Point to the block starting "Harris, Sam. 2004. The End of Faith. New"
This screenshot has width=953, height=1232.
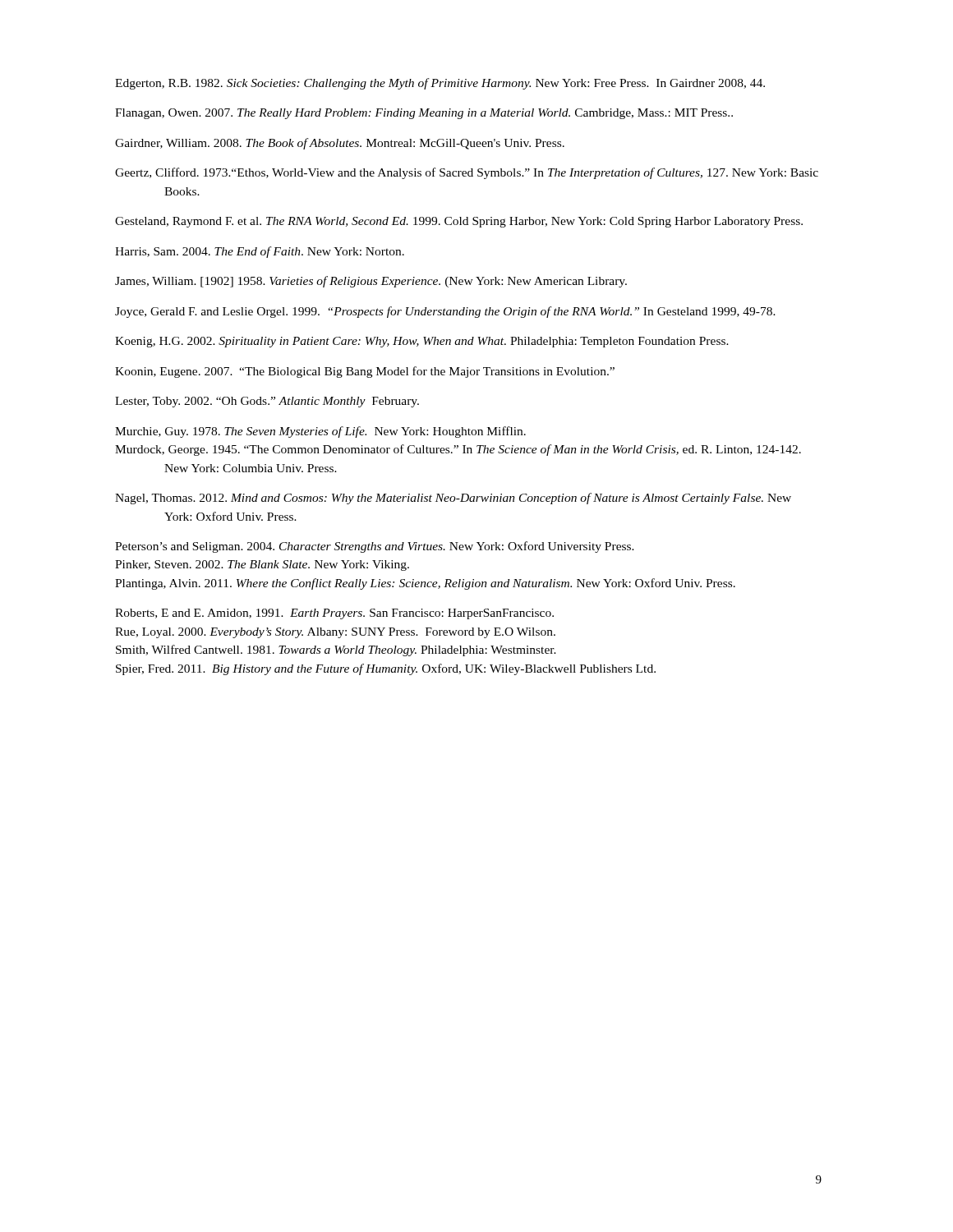pos(260,251)
